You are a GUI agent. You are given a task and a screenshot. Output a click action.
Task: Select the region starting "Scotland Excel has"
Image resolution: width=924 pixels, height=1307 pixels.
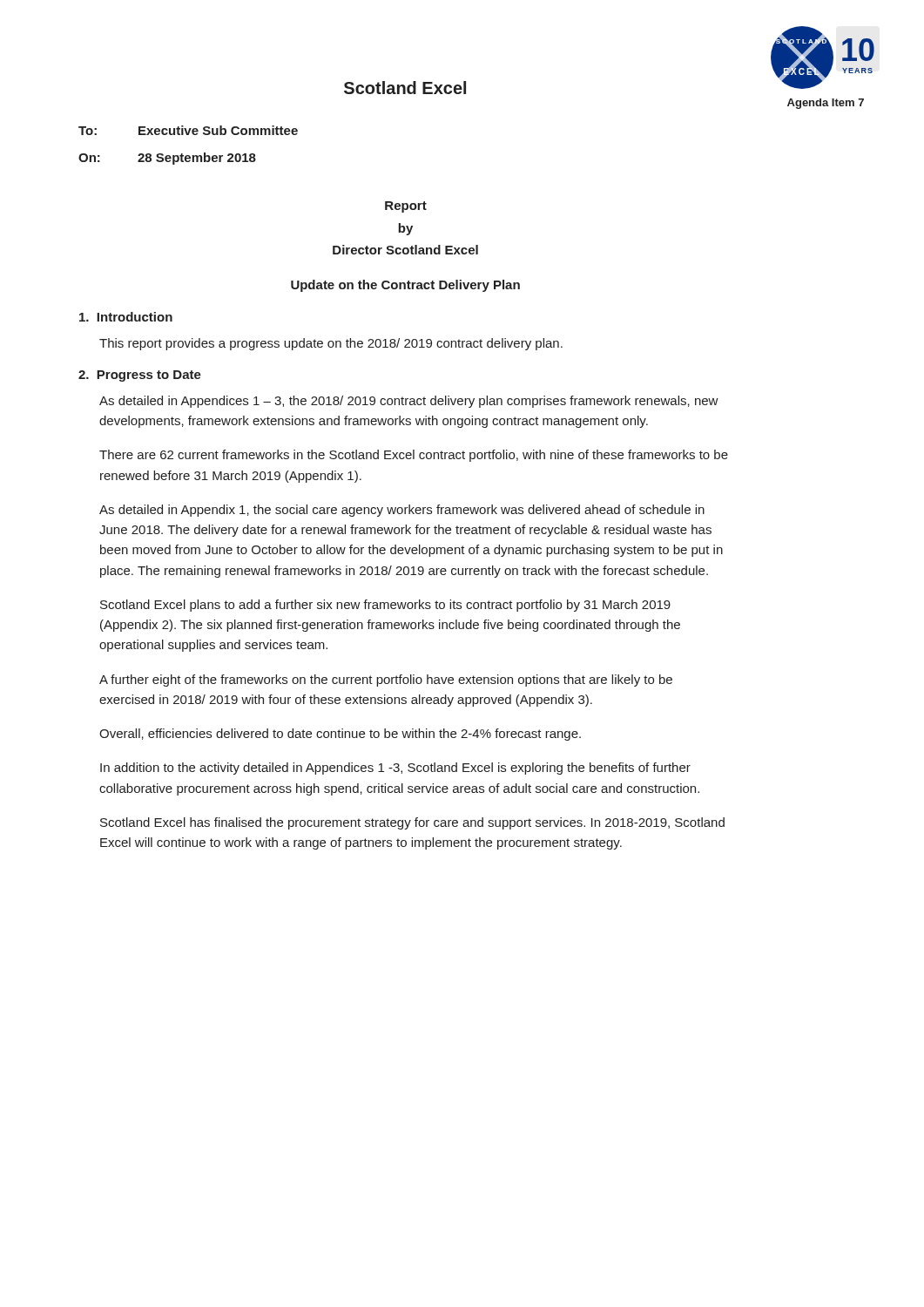(412, 832)
